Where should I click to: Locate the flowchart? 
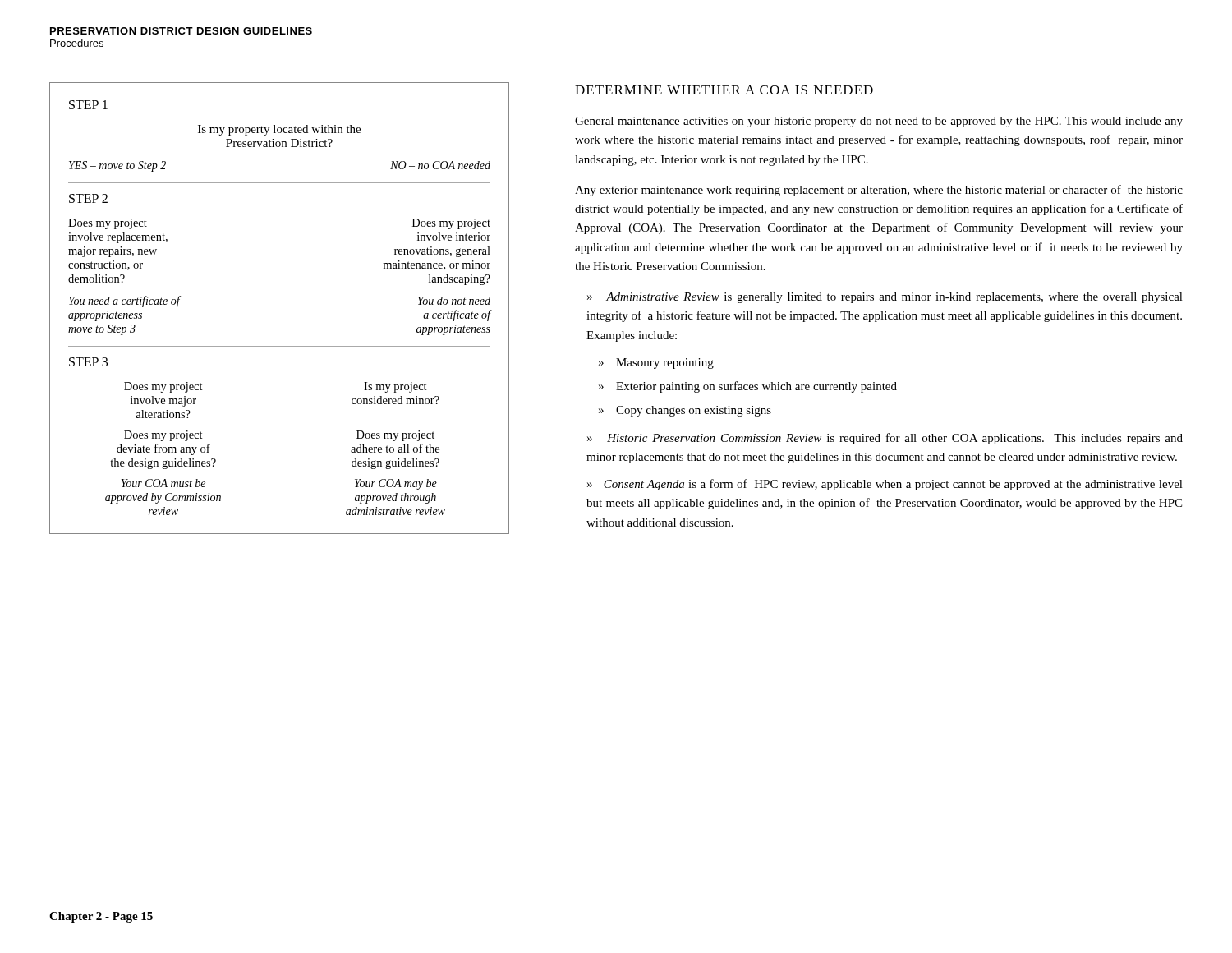[x=279, y=308]
